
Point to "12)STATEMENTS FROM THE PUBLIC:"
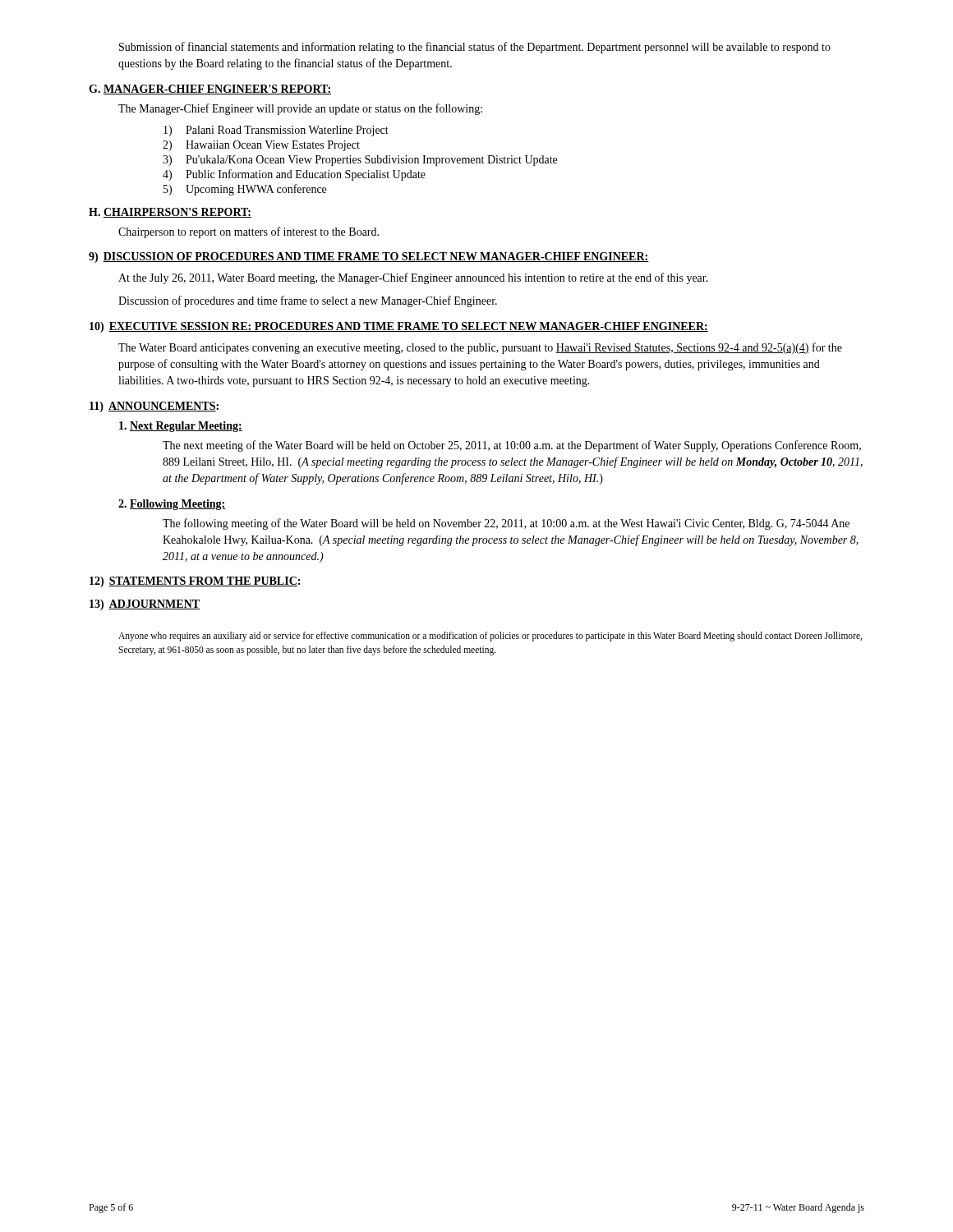click(x=195, y=582)
